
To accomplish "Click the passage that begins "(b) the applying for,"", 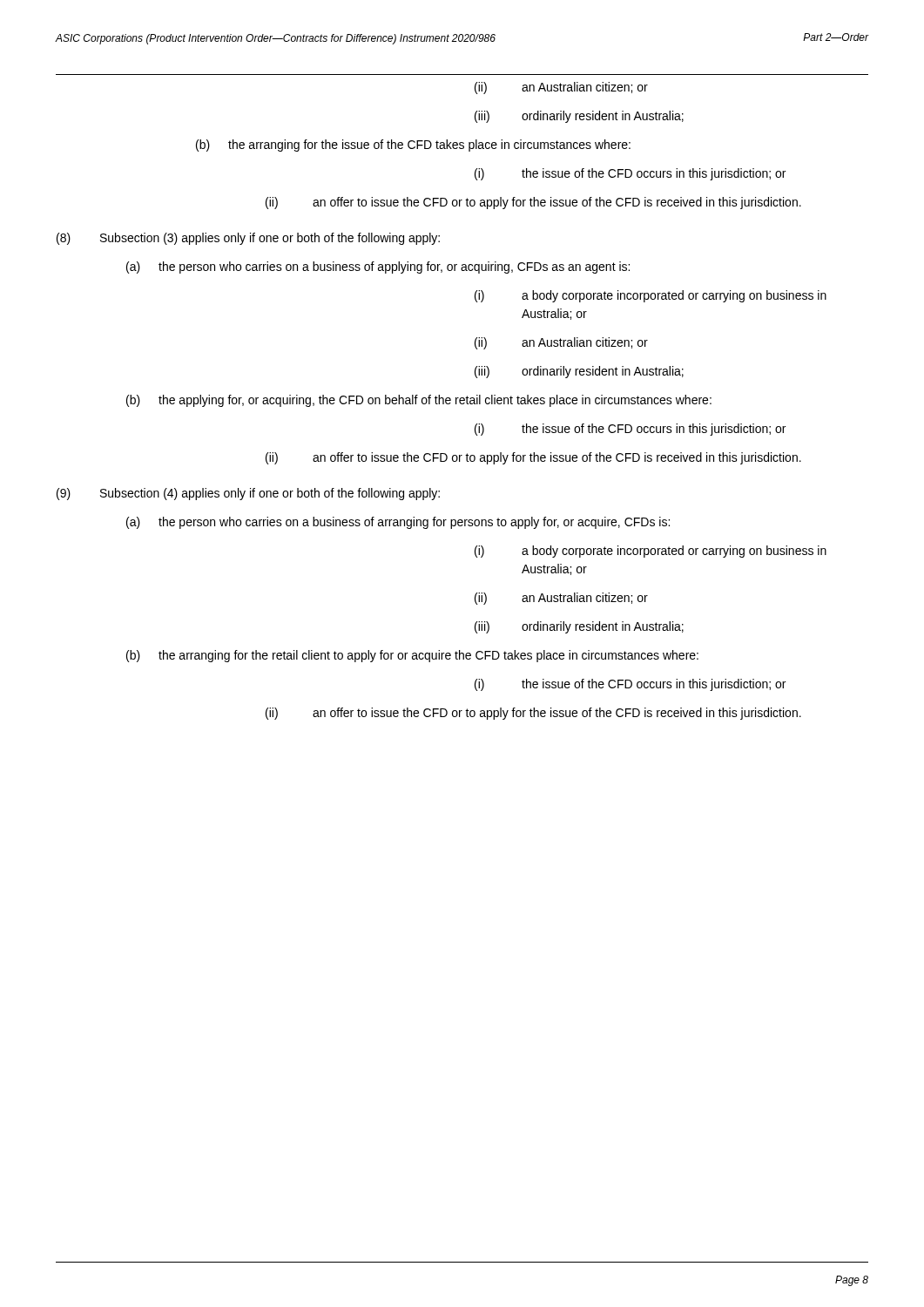I will click(462, 400).
